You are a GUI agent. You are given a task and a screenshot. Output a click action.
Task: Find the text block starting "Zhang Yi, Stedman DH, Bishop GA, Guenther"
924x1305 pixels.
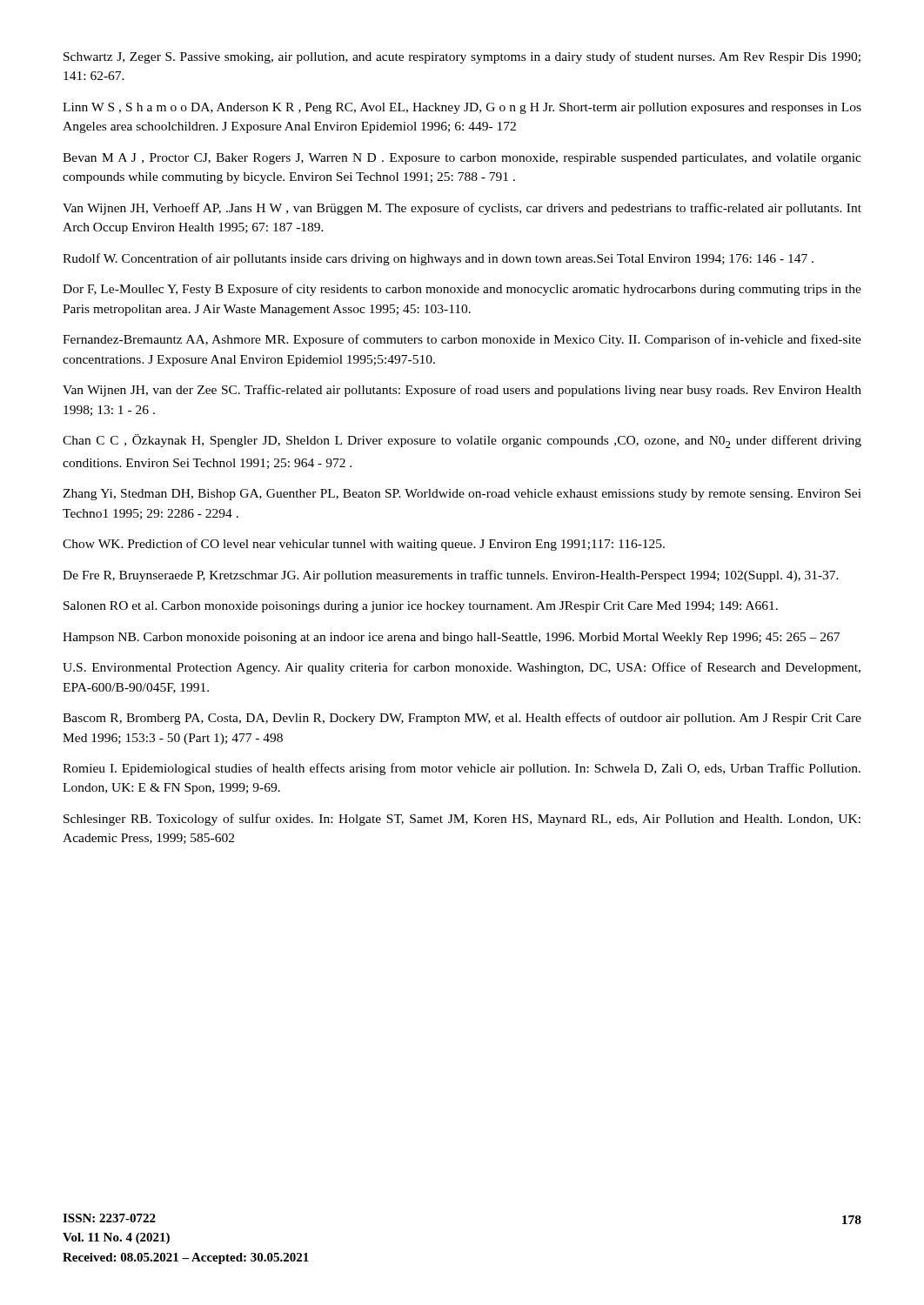tap(462, 503)
